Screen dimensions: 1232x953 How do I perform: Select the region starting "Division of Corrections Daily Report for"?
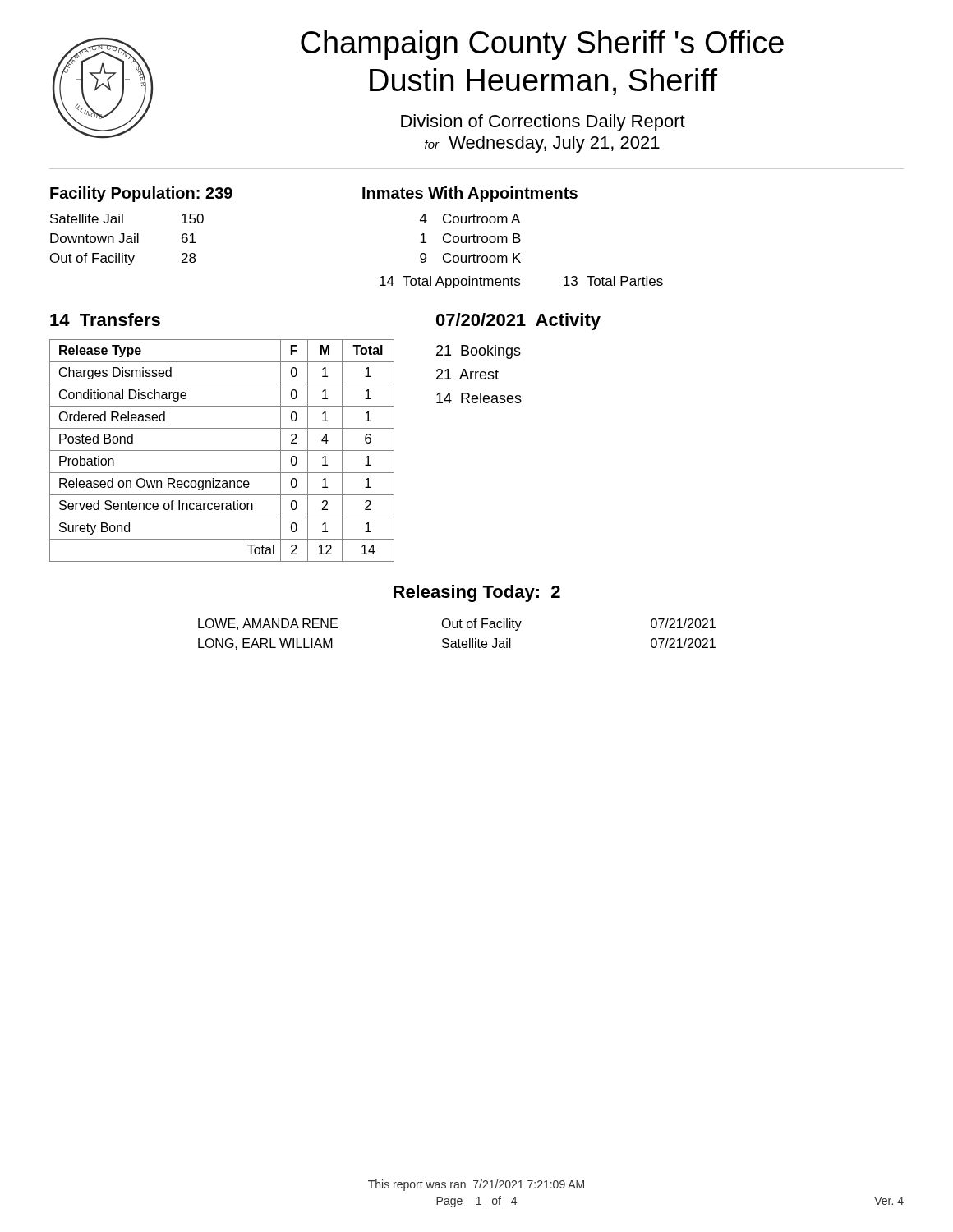(x=542, y=132)
